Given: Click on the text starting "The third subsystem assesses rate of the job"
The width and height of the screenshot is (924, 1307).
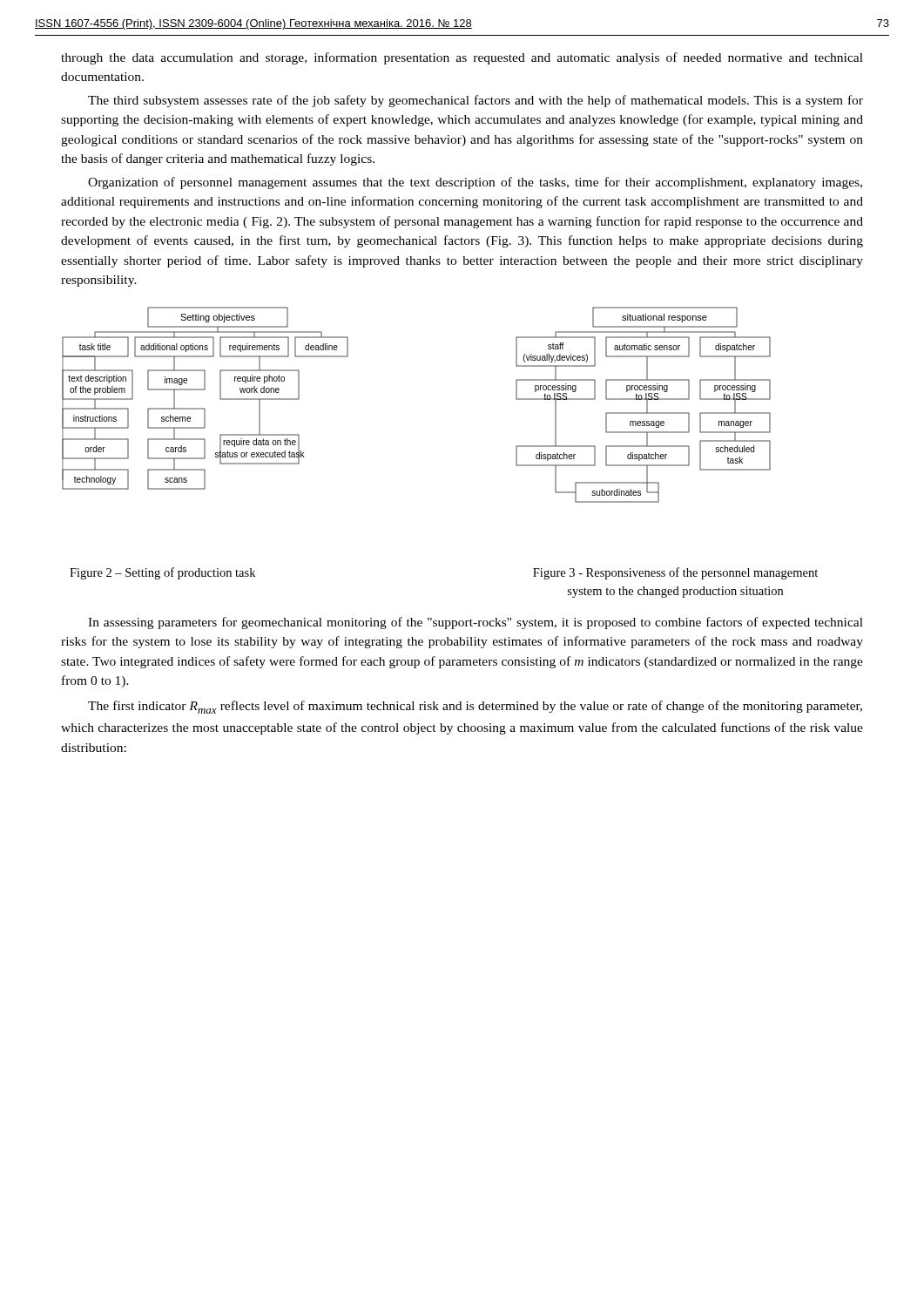Looking at the screenshot, I should 462,129.
